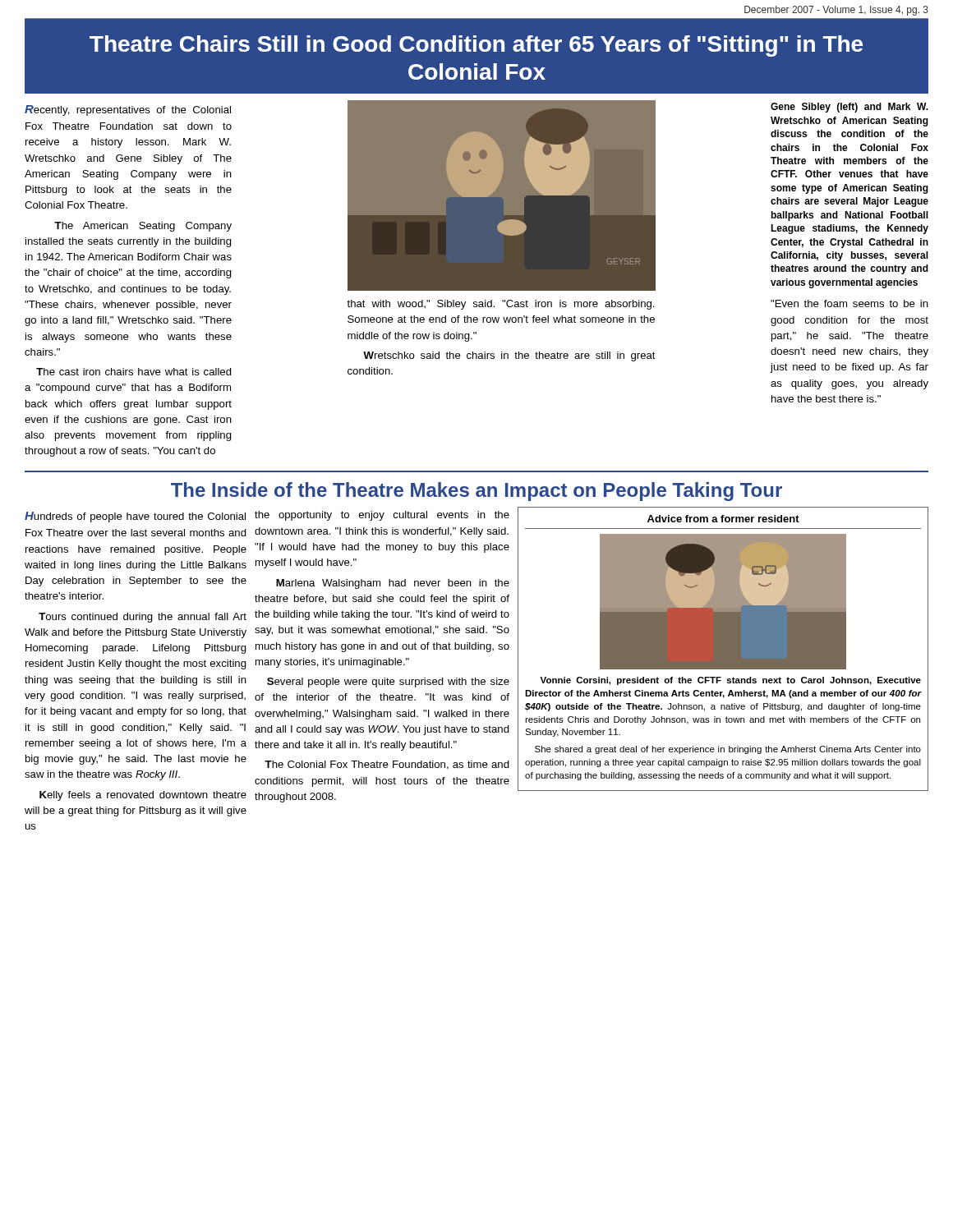The width and height of the screenshot is (953, 1232).
Task: Locate the block of text that opens with "Hundreds of people have toured the Colonial"
Action: click(x=136, y=671)
